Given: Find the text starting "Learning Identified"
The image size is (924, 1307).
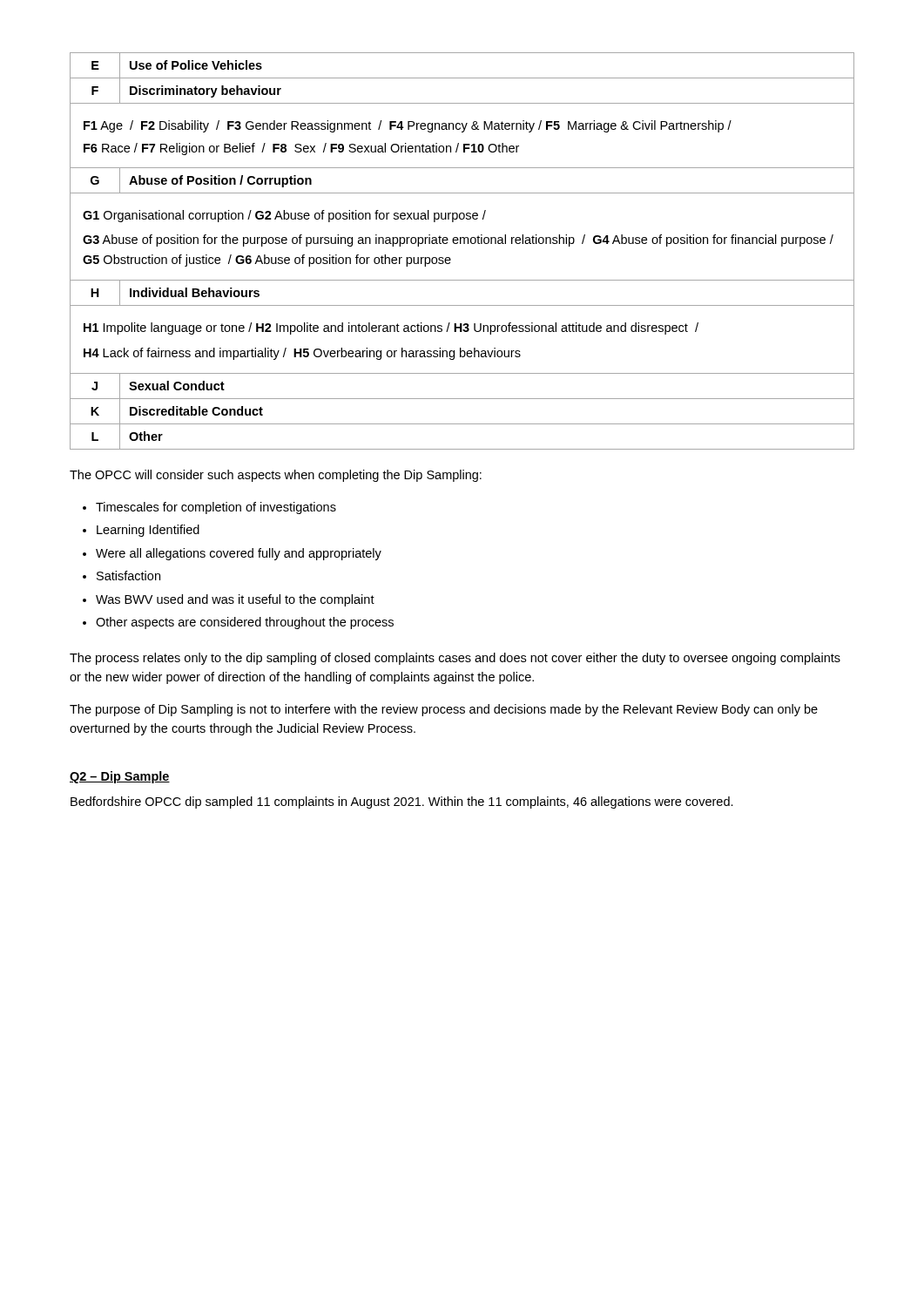Looking at the screenshot, I should pyautogui.click(x=148, y=530).
